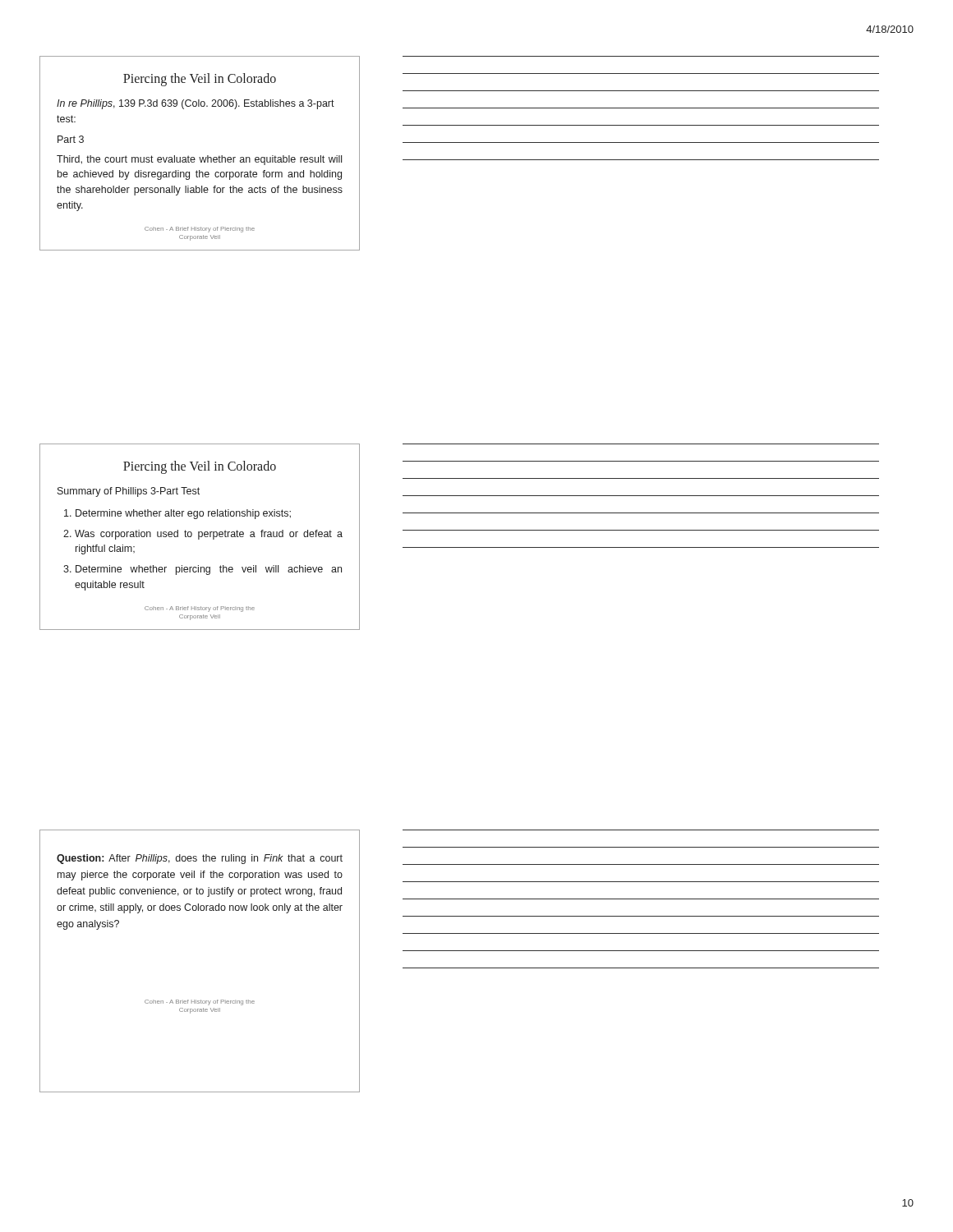Image resolution: width=953 pixels, height=1232 pixels.
Task: Find the passage starting "Question: After Phillips, does the"
Action: (x=200, y=859)
